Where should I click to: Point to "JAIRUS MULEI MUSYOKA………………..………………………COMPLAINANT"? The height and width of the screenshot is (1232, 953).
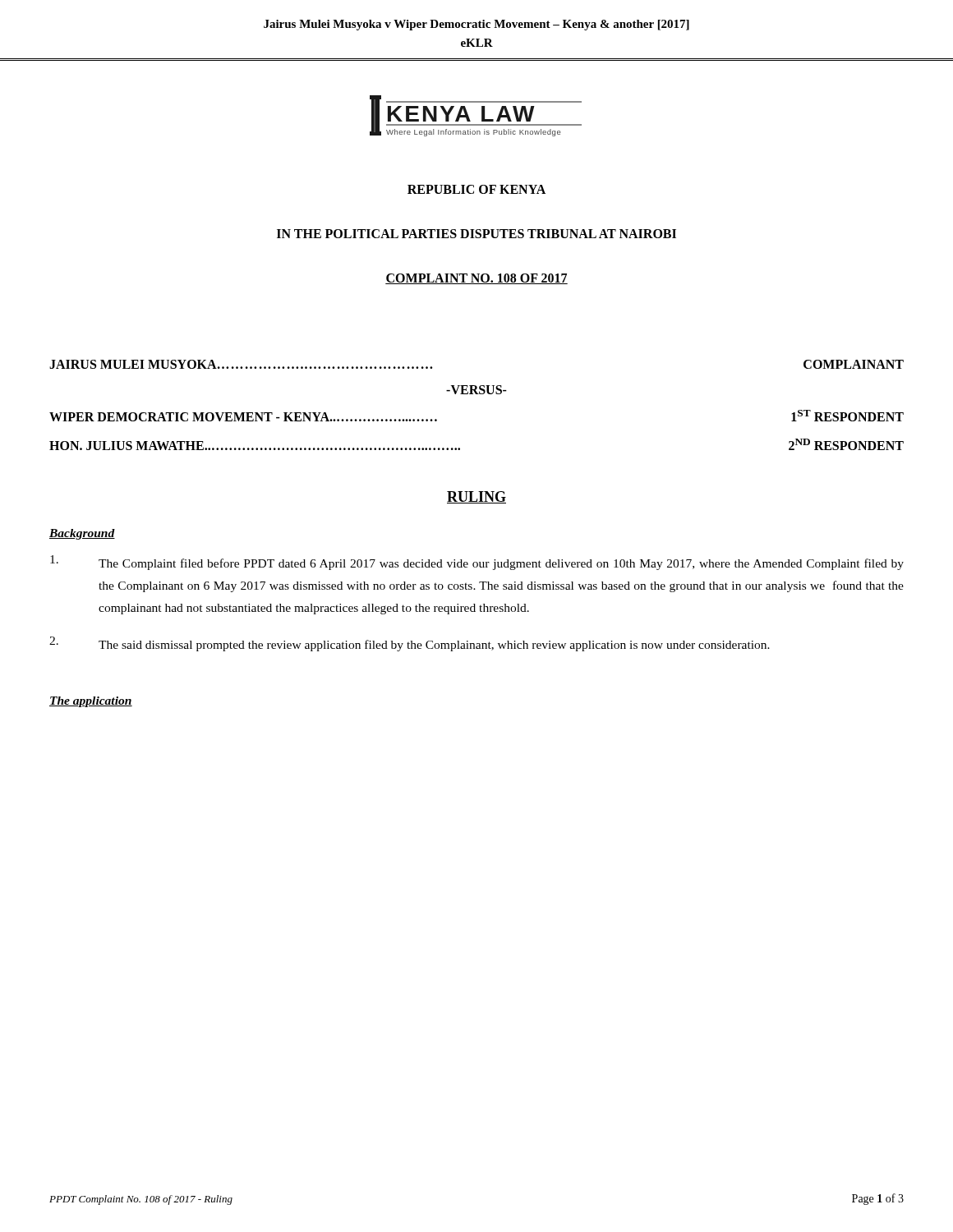tap(209, 364)
